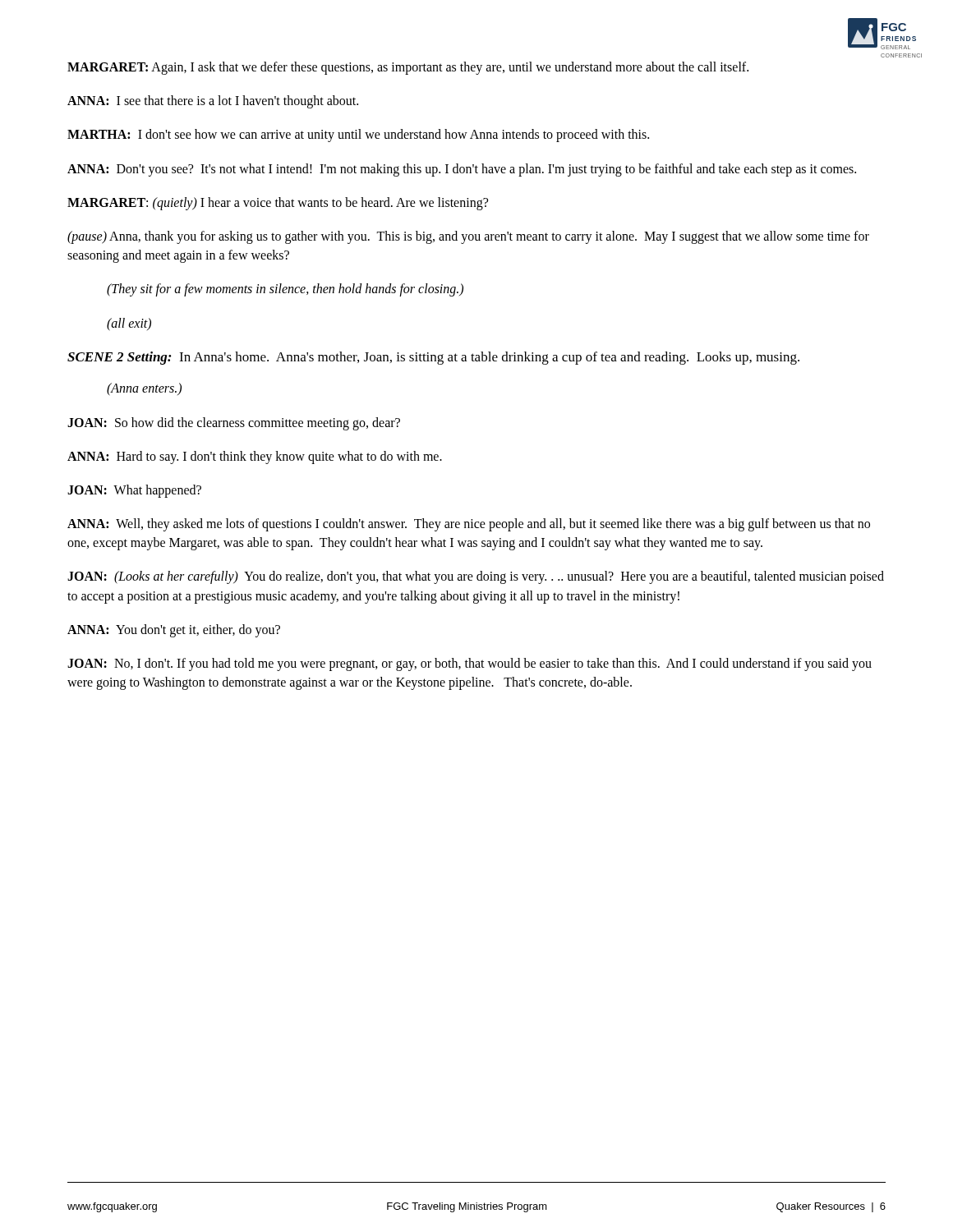Screen dimensions: 1232x953
Task: Where is the passage that starts "MARGARET: (quietly) I hear a voice that wants"?
Action: (x=278, y=202)
